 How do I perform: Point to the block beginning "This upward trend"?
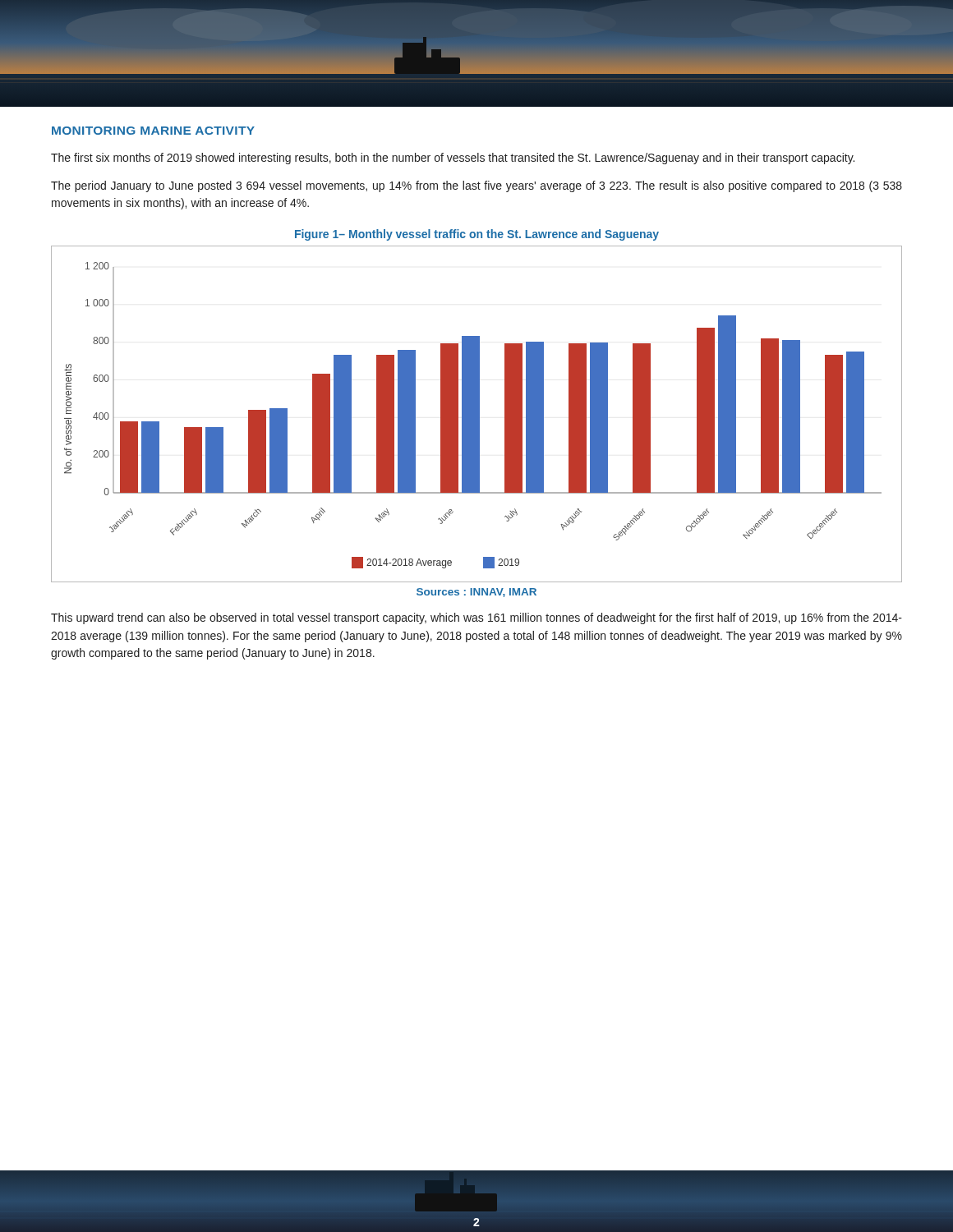[476, 635]
